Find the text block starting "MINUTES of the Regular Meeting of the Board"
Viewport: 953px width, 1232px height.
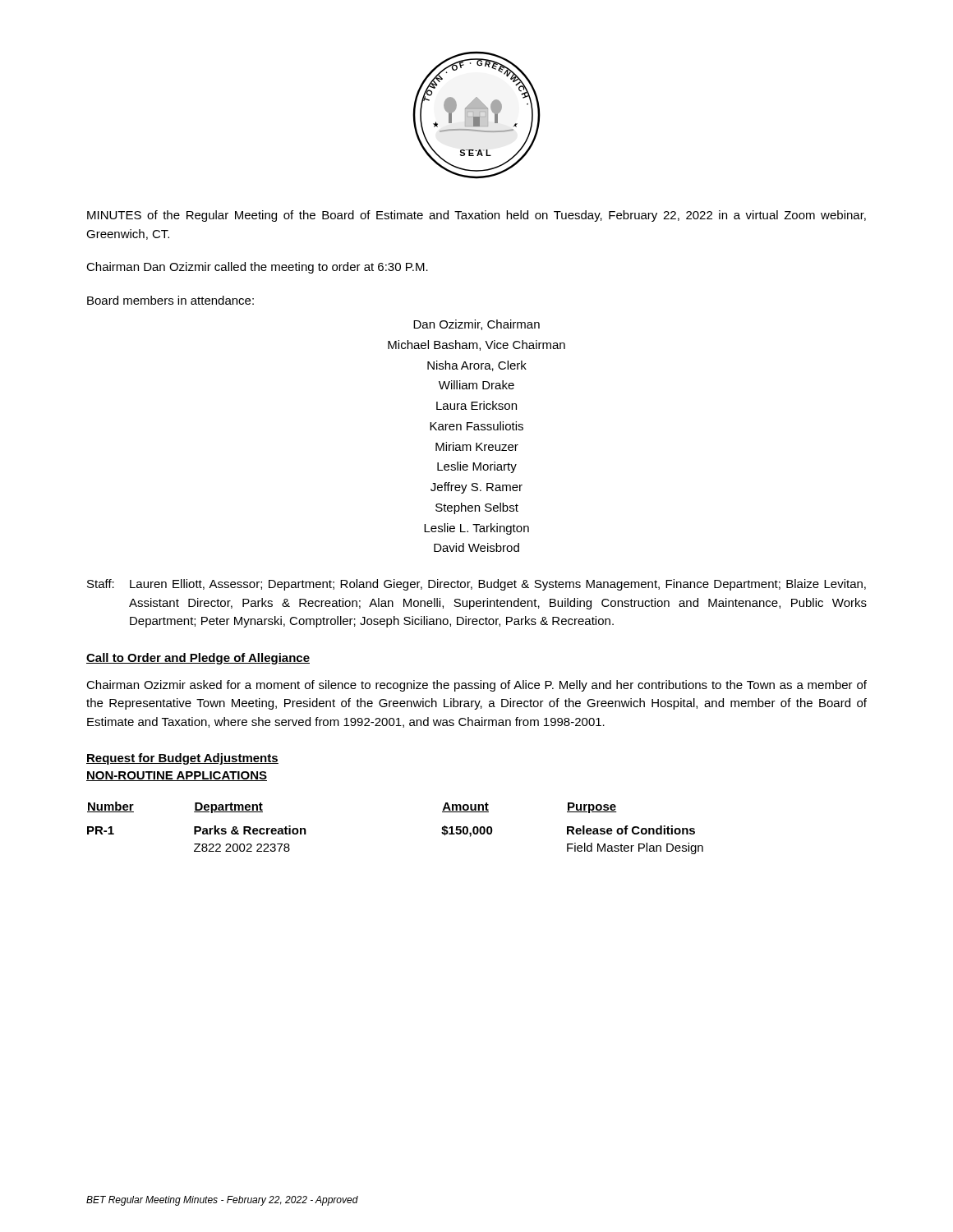coord(476,224)
